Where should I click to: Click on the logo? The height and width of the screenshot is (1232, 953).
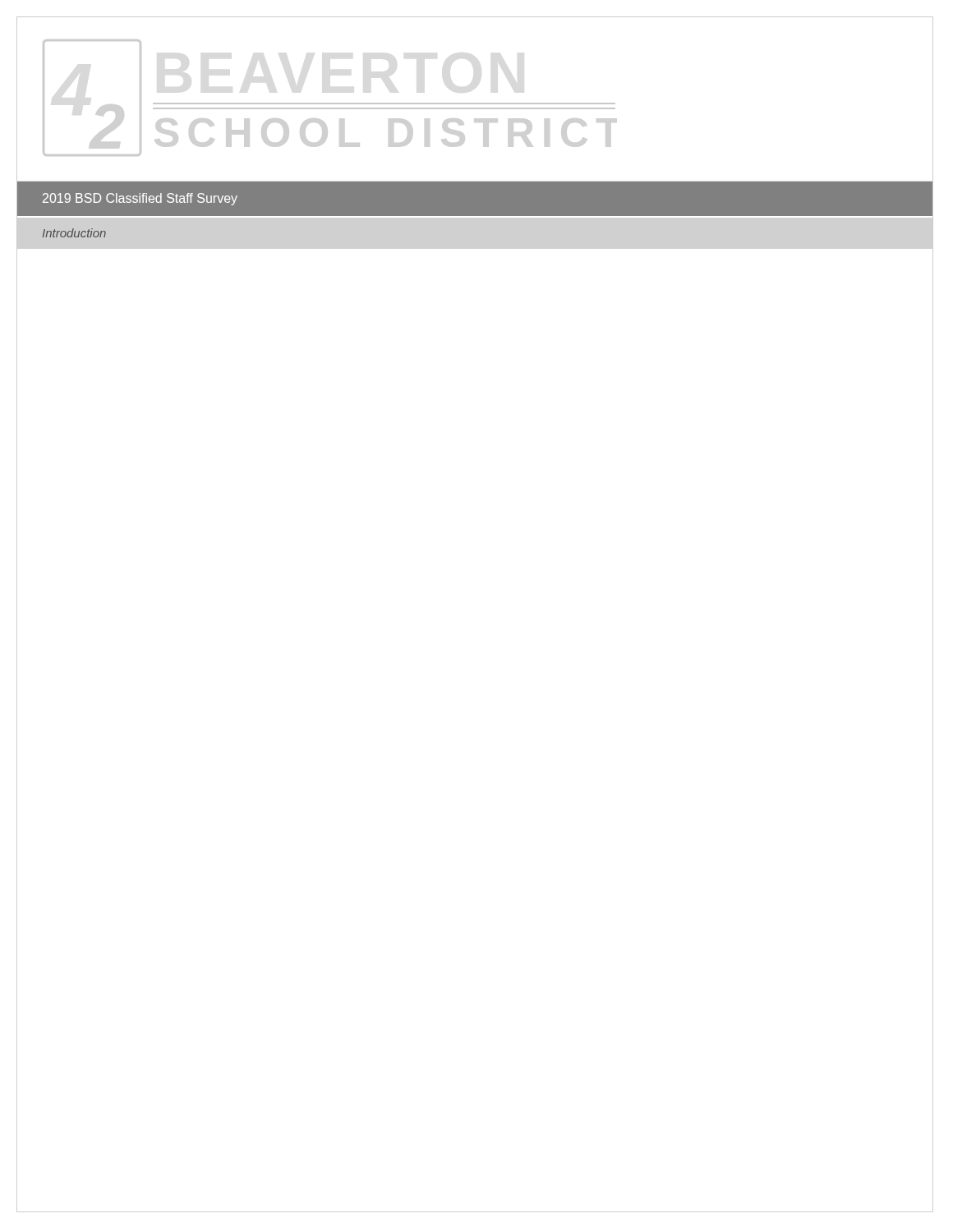click(x=475, y=99)
